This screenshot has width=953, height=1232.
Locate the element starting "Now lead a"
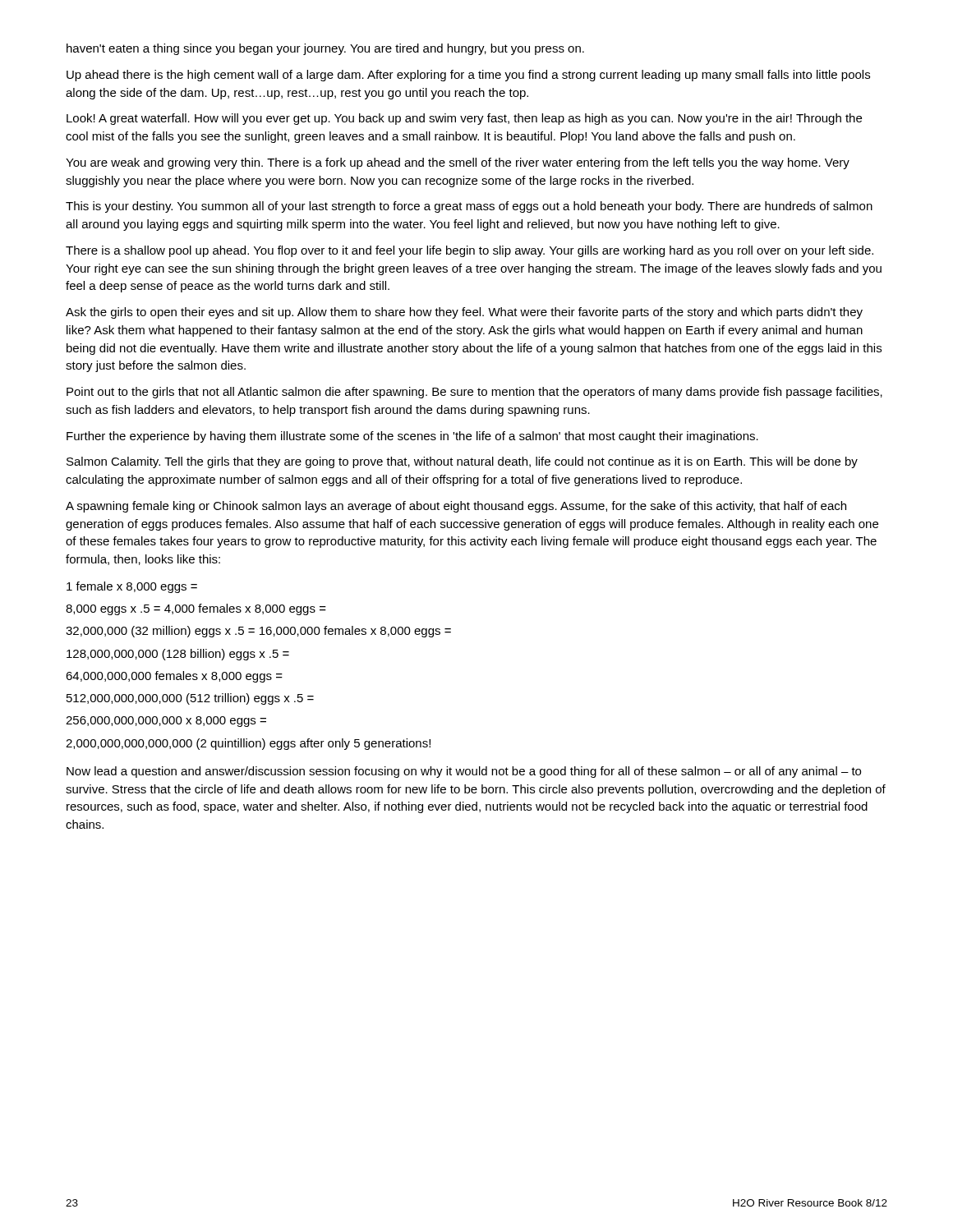[x=476, y=797]
